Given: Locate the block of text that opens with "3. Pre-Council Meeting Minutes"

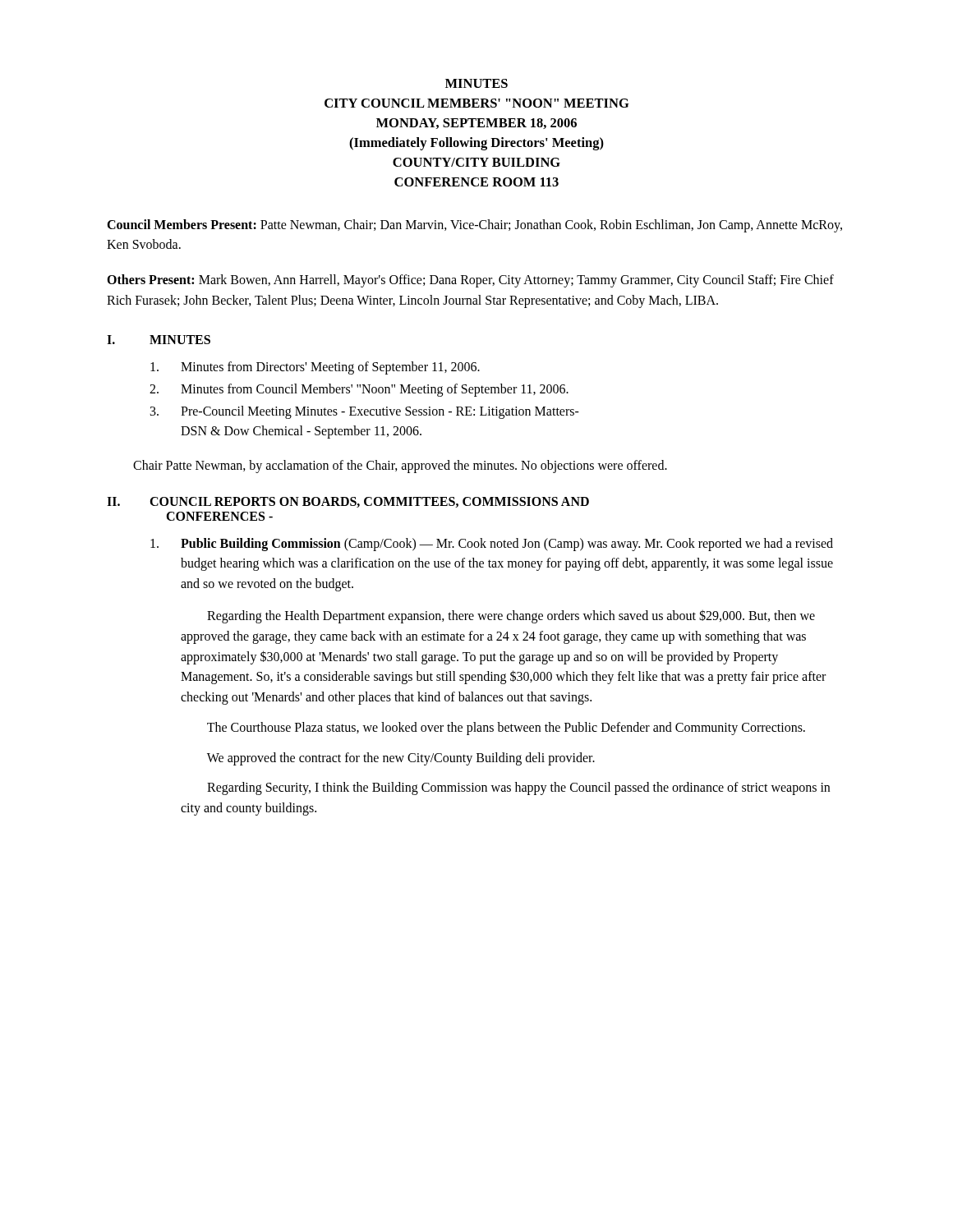Looking at the screenshot, I should 498,421.
